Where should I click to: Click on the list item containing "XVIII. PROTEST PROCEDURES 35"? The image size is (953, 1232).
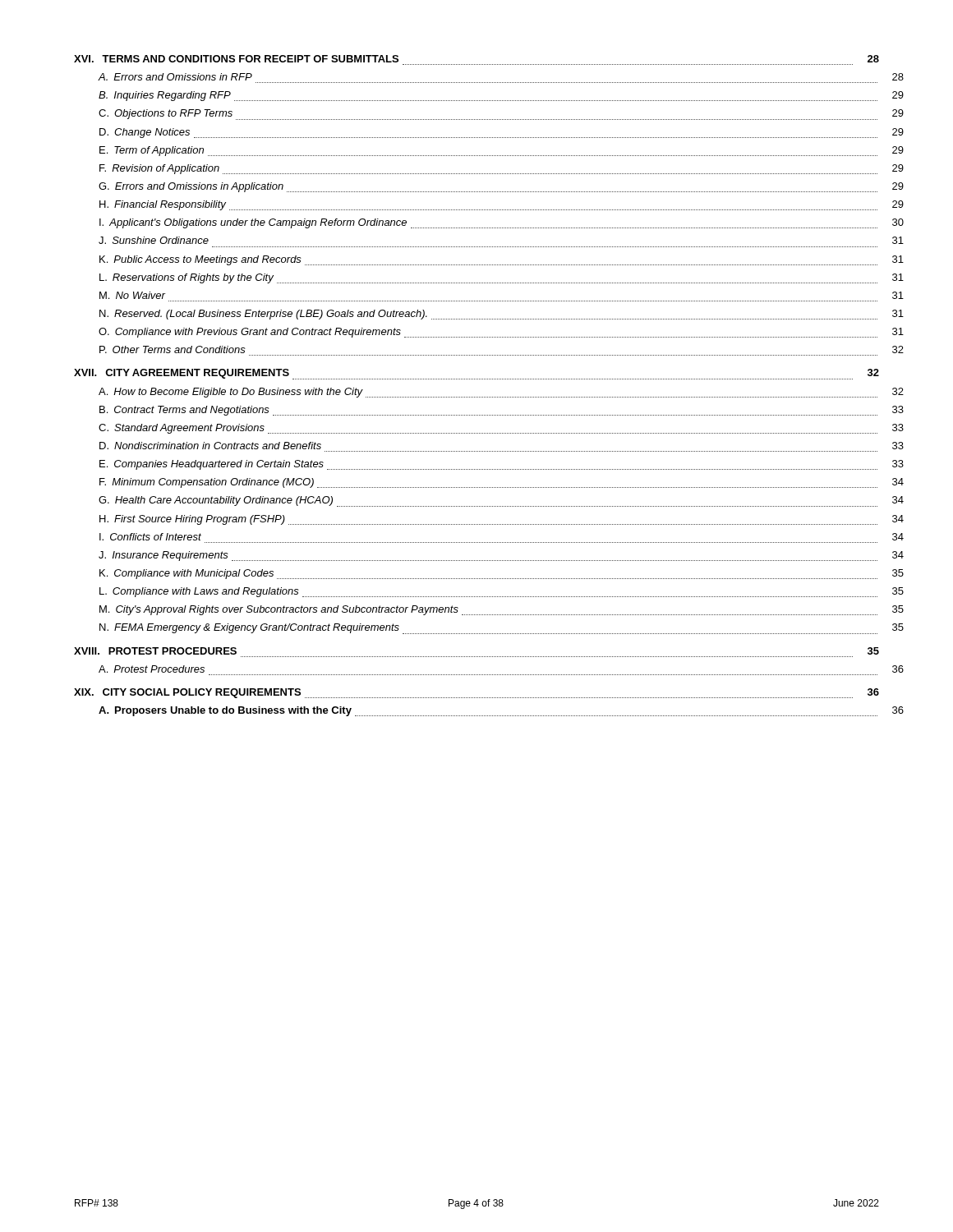pos(476,651)
